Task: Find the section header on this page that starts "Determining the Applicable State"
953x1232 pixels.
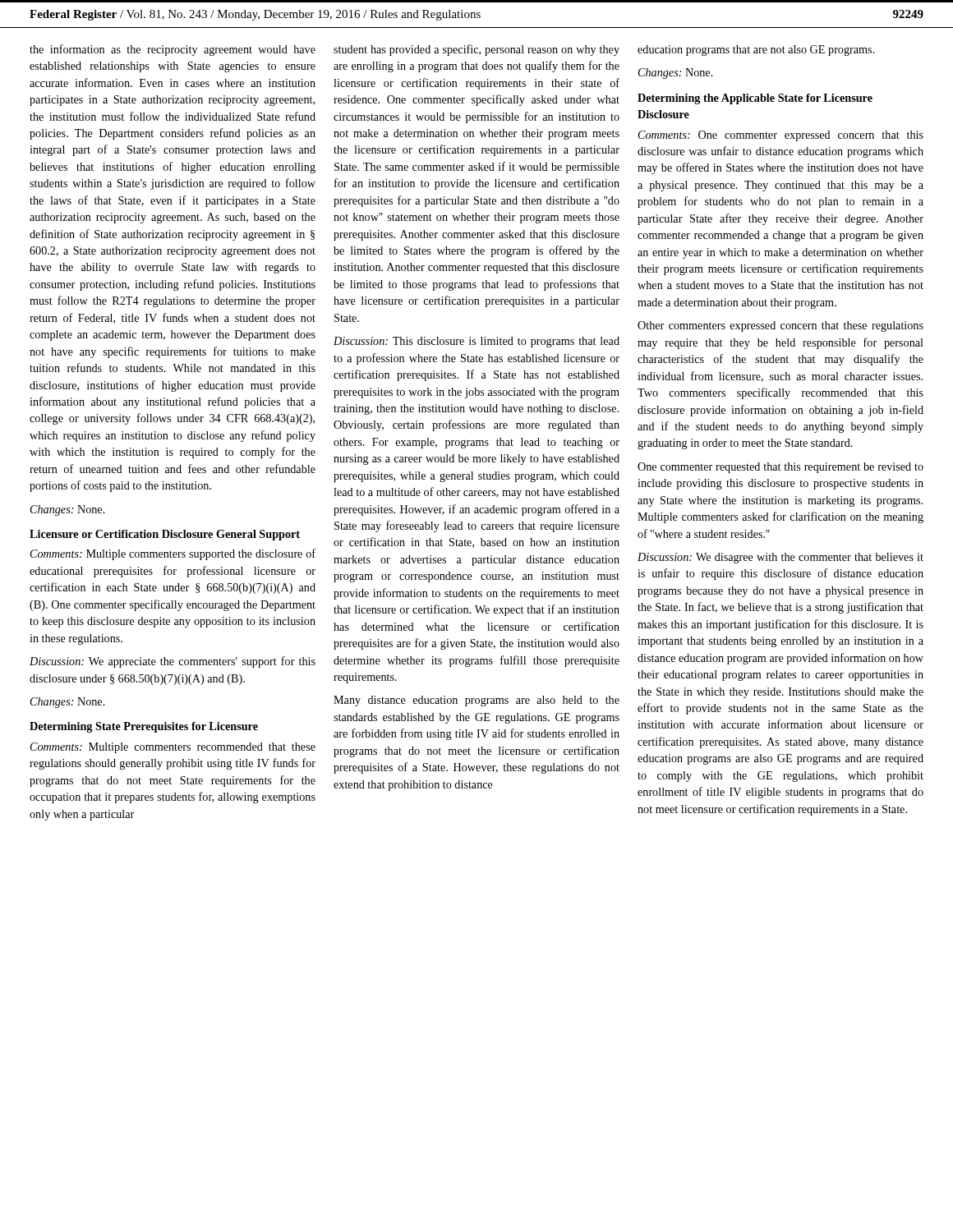Action: tap(755, 106)
